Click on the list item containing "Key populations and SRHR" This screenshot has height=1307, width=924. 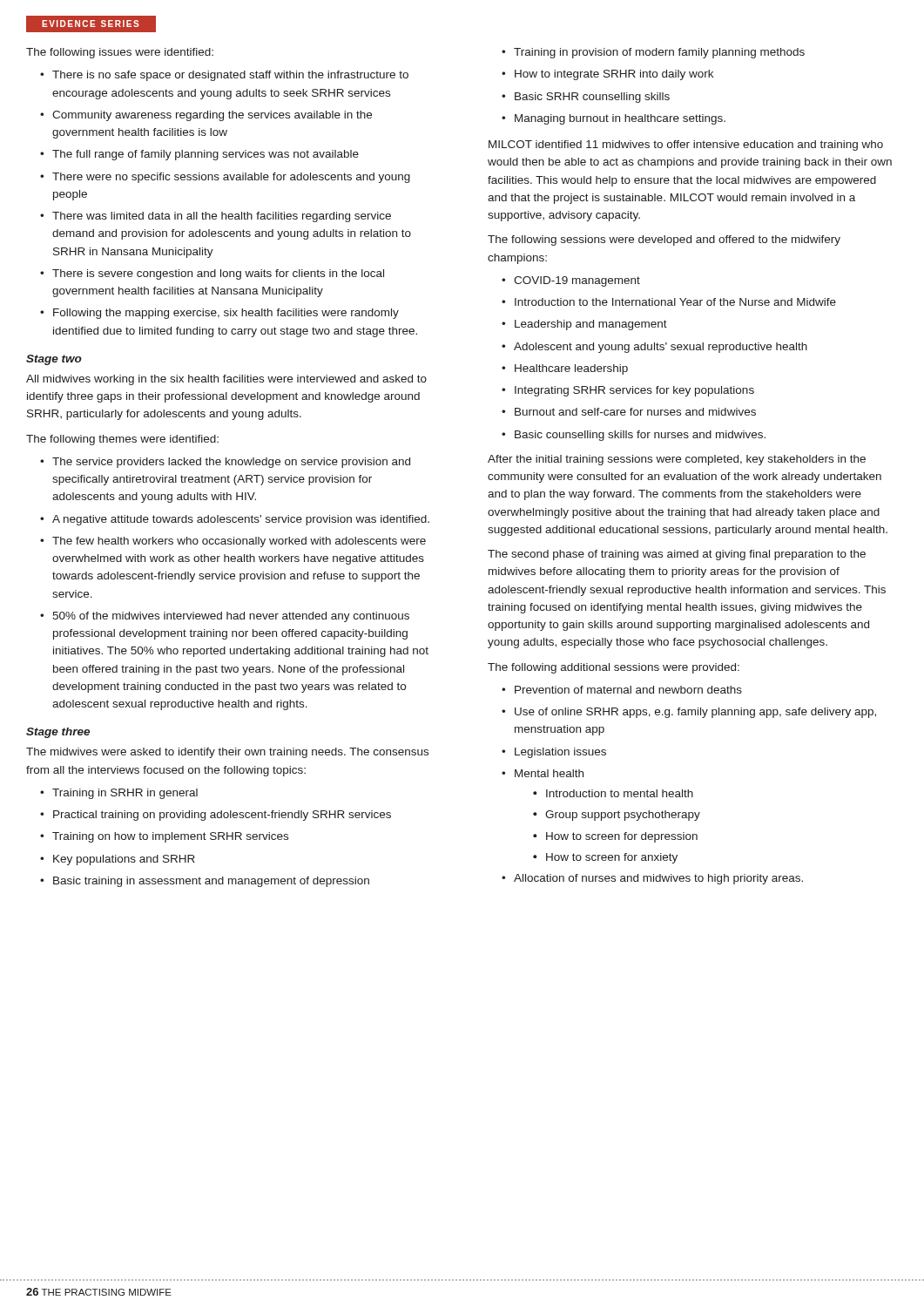pyautogui.click(x=124, y=858)
